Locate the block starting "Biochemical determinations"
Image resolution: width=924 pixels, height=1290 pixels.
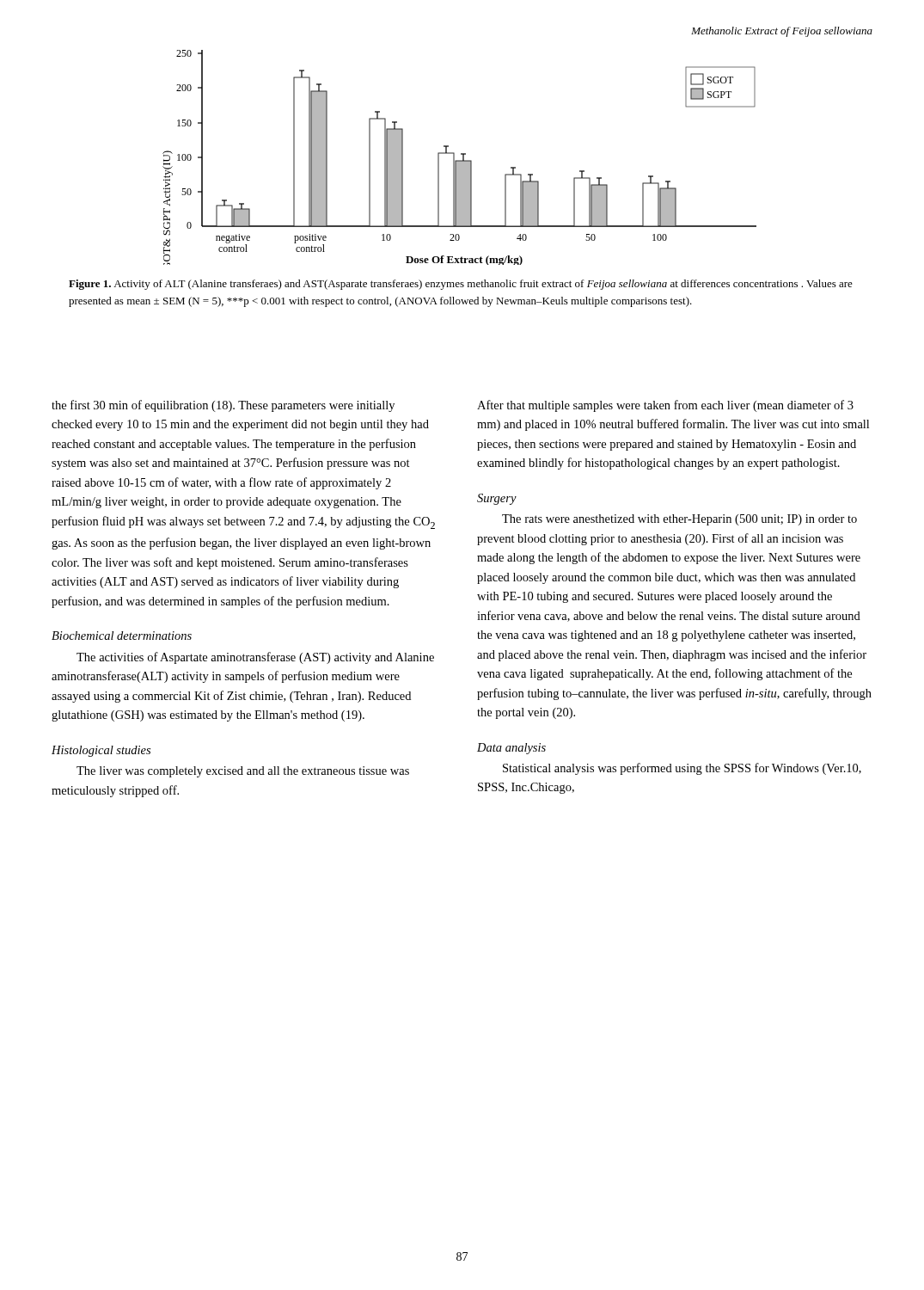point(122,636)
